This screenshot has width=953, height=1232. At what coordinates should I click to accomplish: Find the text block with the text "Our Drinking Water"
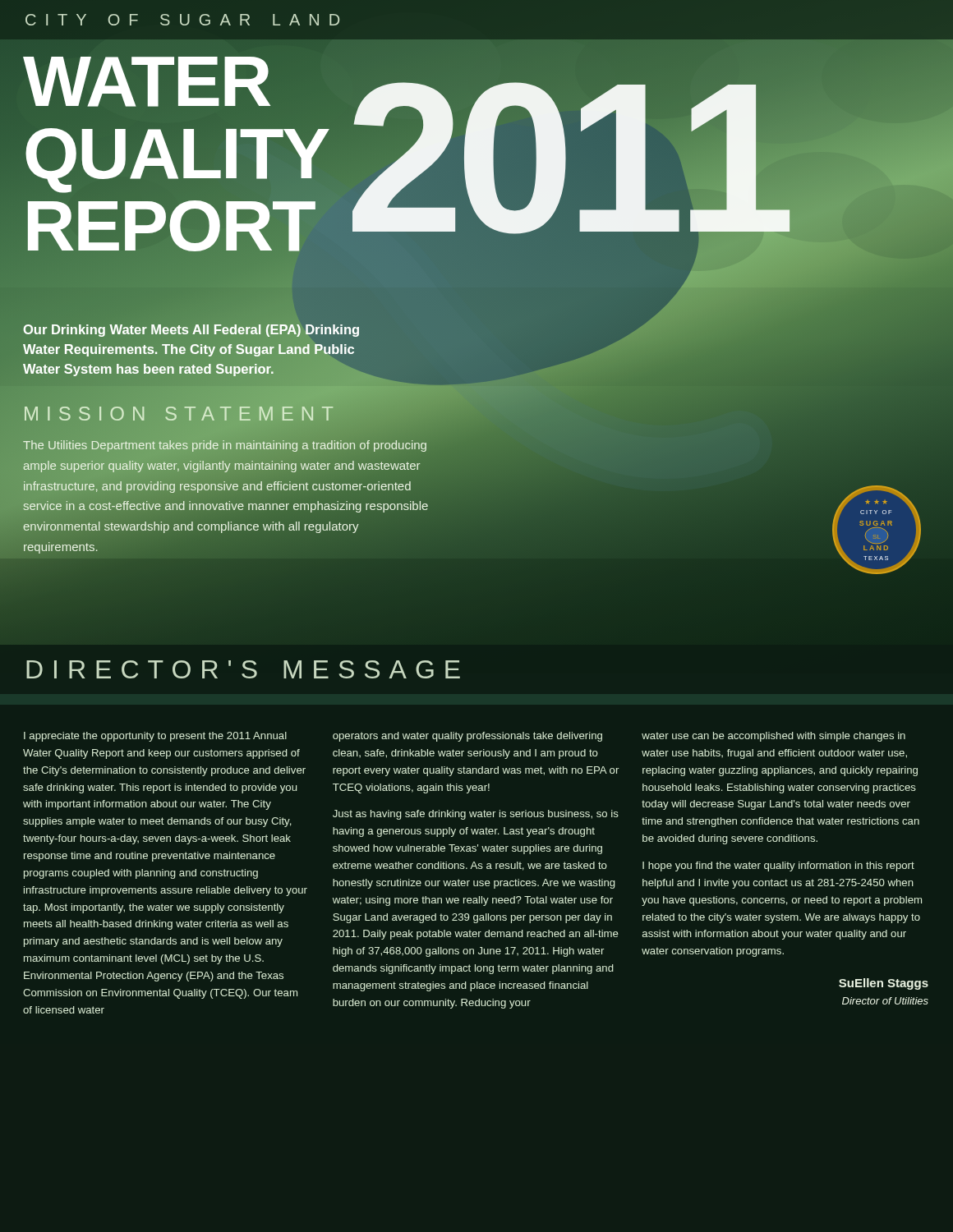pyautogui.click(x=196, y=350)
